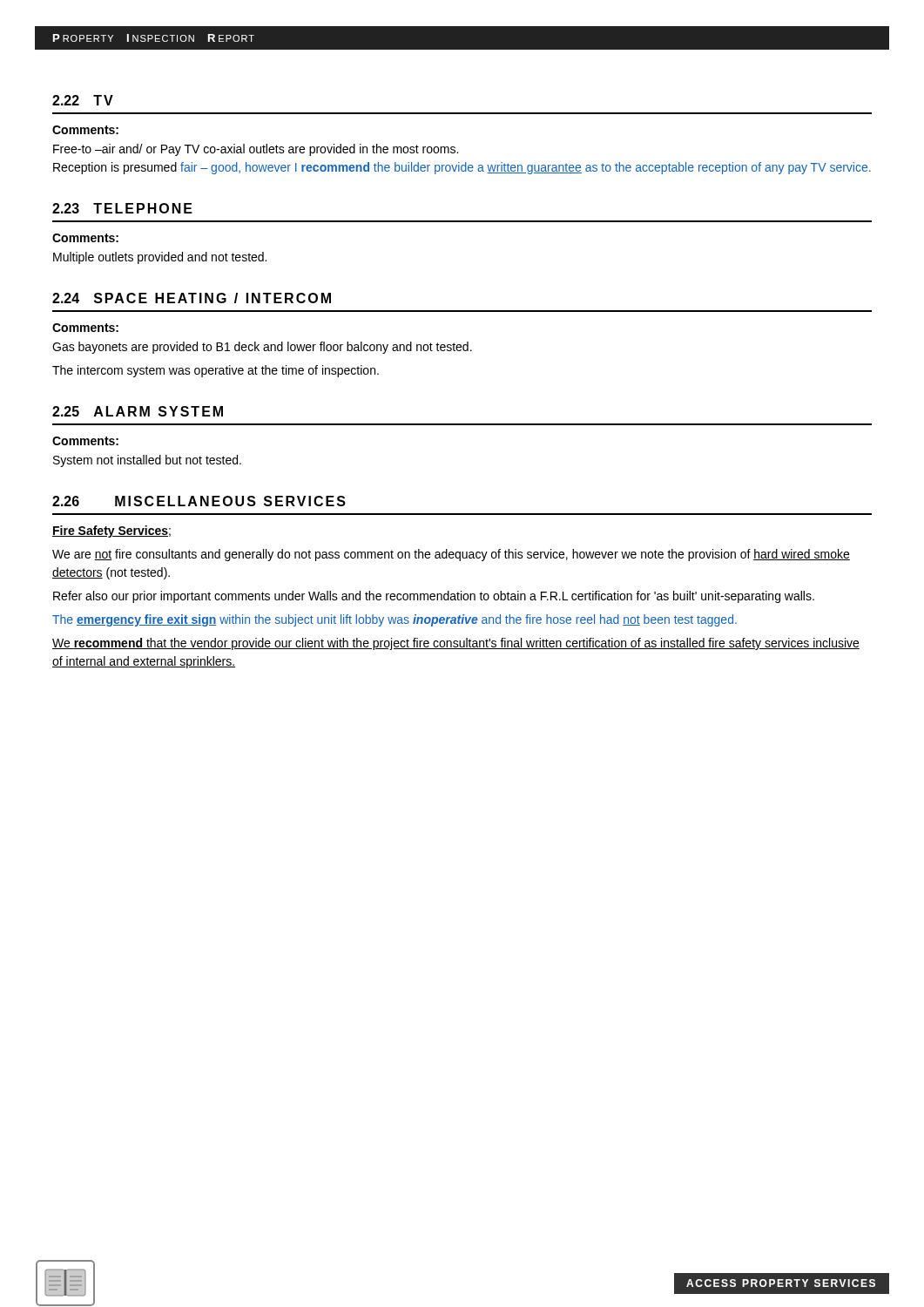Select the text block starting "We recommend that the vendor"

[x=456, y=652]
